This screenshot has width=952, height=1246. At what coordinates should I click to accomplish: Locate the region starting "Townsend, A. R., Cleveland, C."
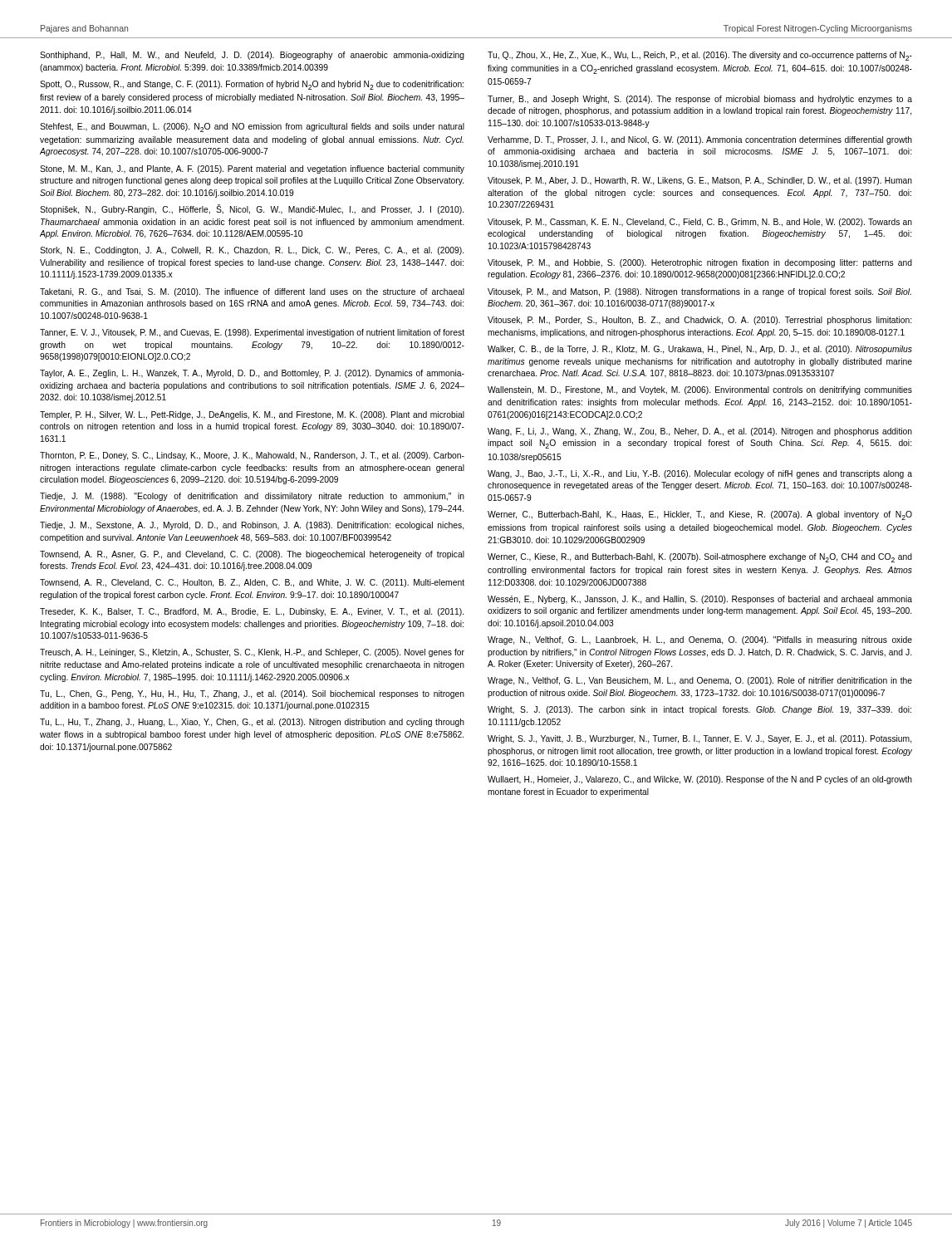point(252,589)
